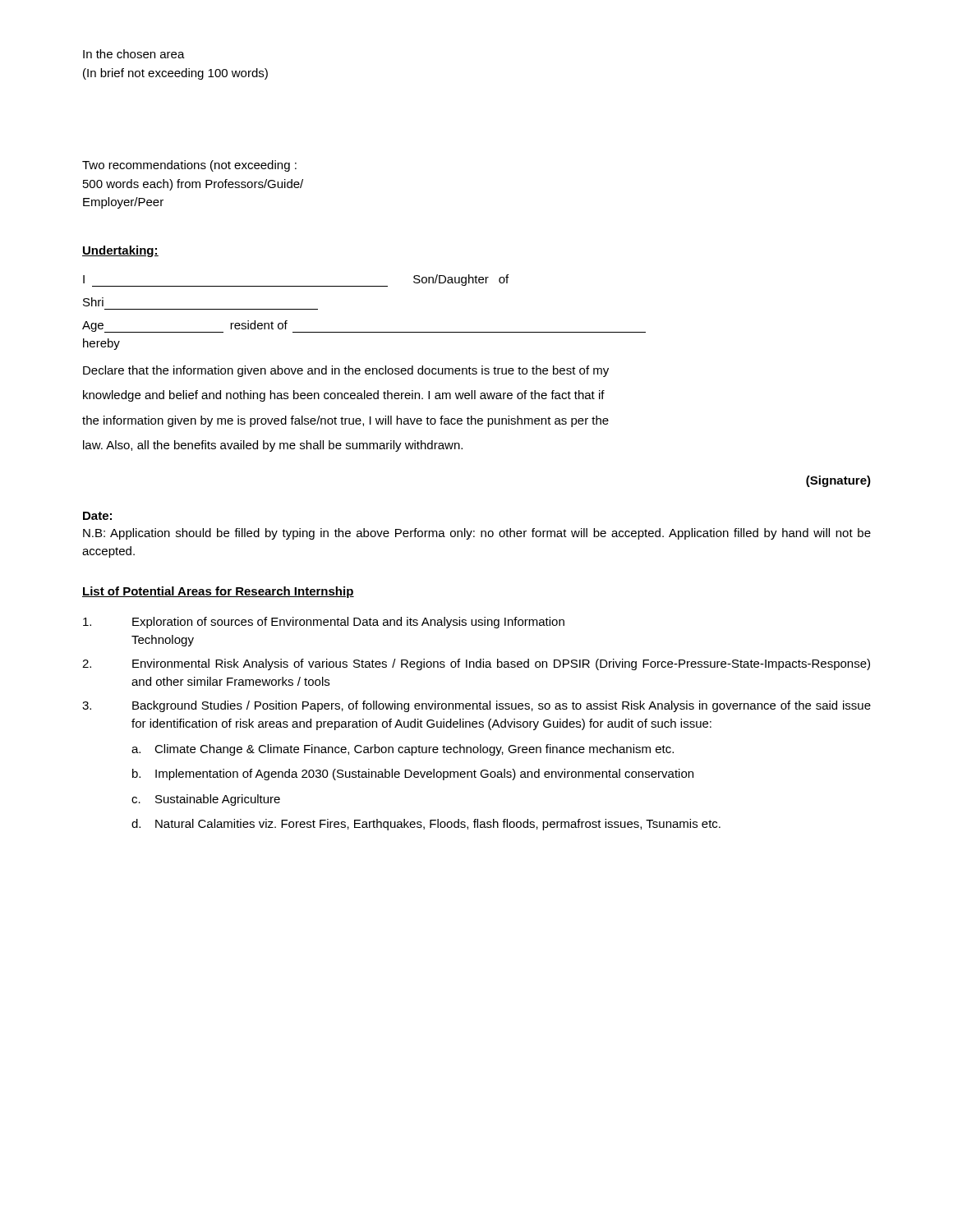Select the block starting "I Son/Daughter of Shri Age resident"
Viewport: 953px width, 1232px height.
point(83,280)
